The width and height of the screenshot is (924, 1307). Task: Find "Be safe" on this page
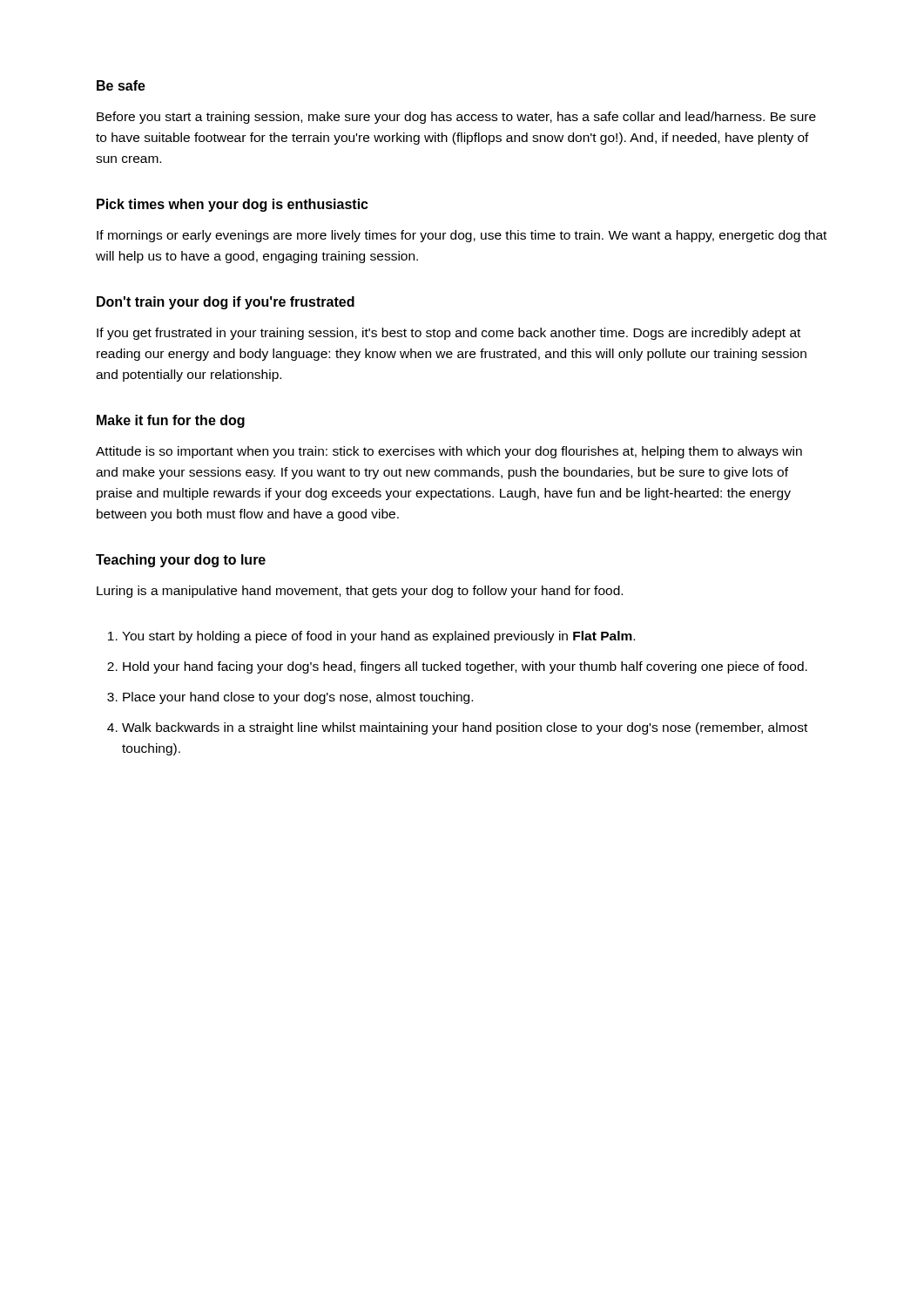point(121,86)
